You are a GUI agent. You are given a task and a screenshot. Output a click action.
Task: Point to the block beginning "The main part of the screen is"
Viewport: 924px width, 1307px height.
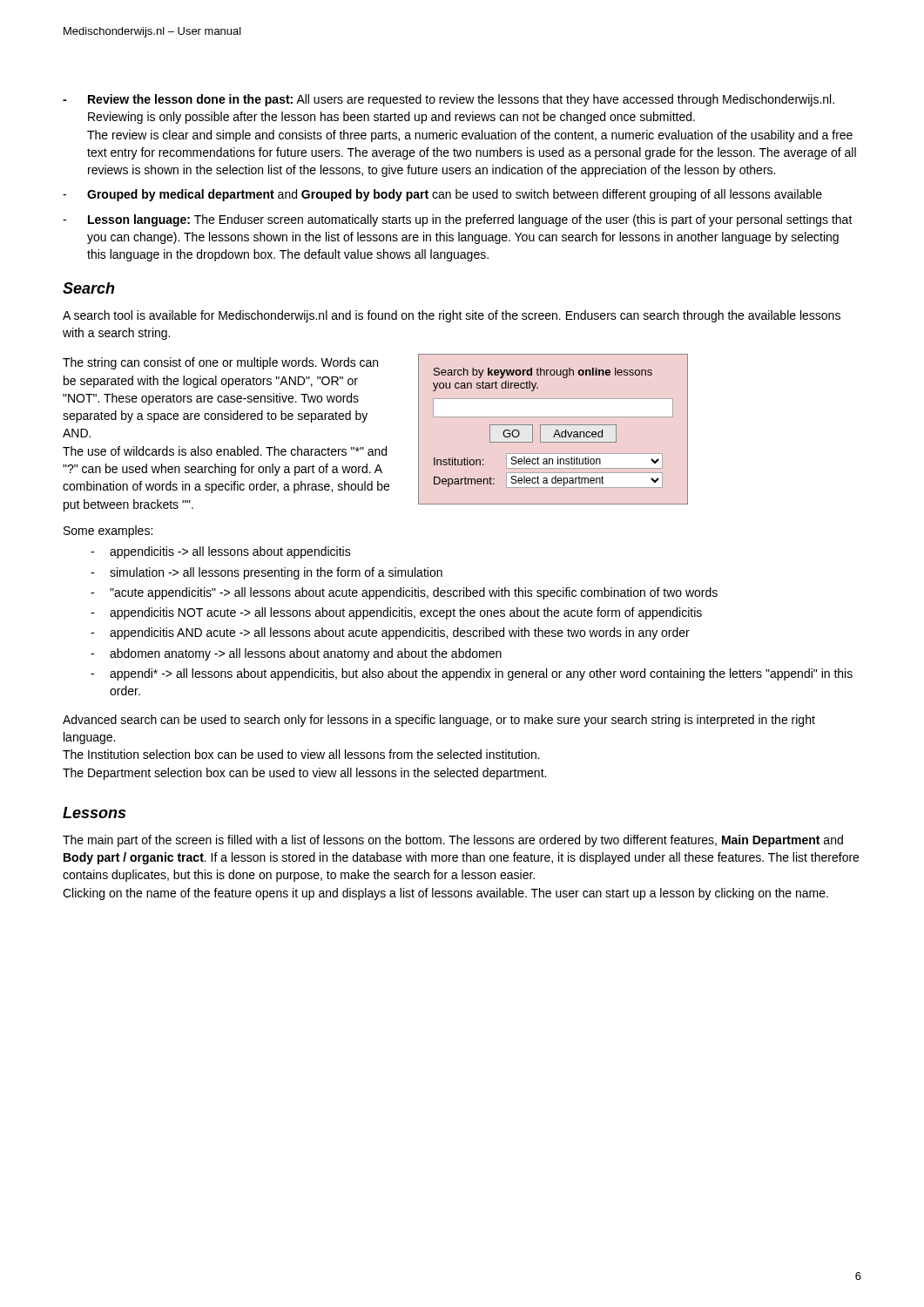(x=461, y=866)
